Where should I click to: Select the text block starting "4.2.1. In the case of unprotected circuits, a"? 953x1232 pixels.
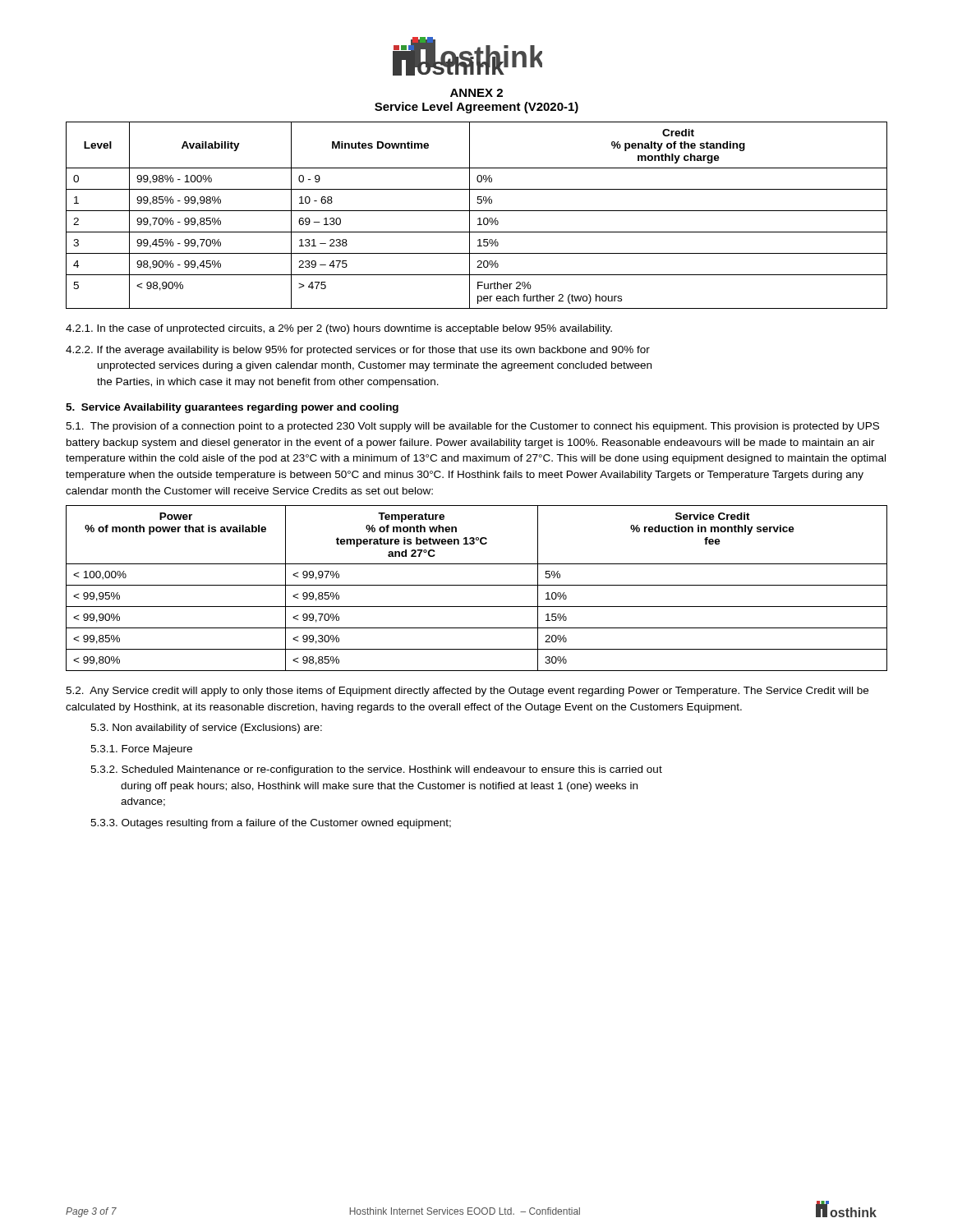[x=339, y=328]
